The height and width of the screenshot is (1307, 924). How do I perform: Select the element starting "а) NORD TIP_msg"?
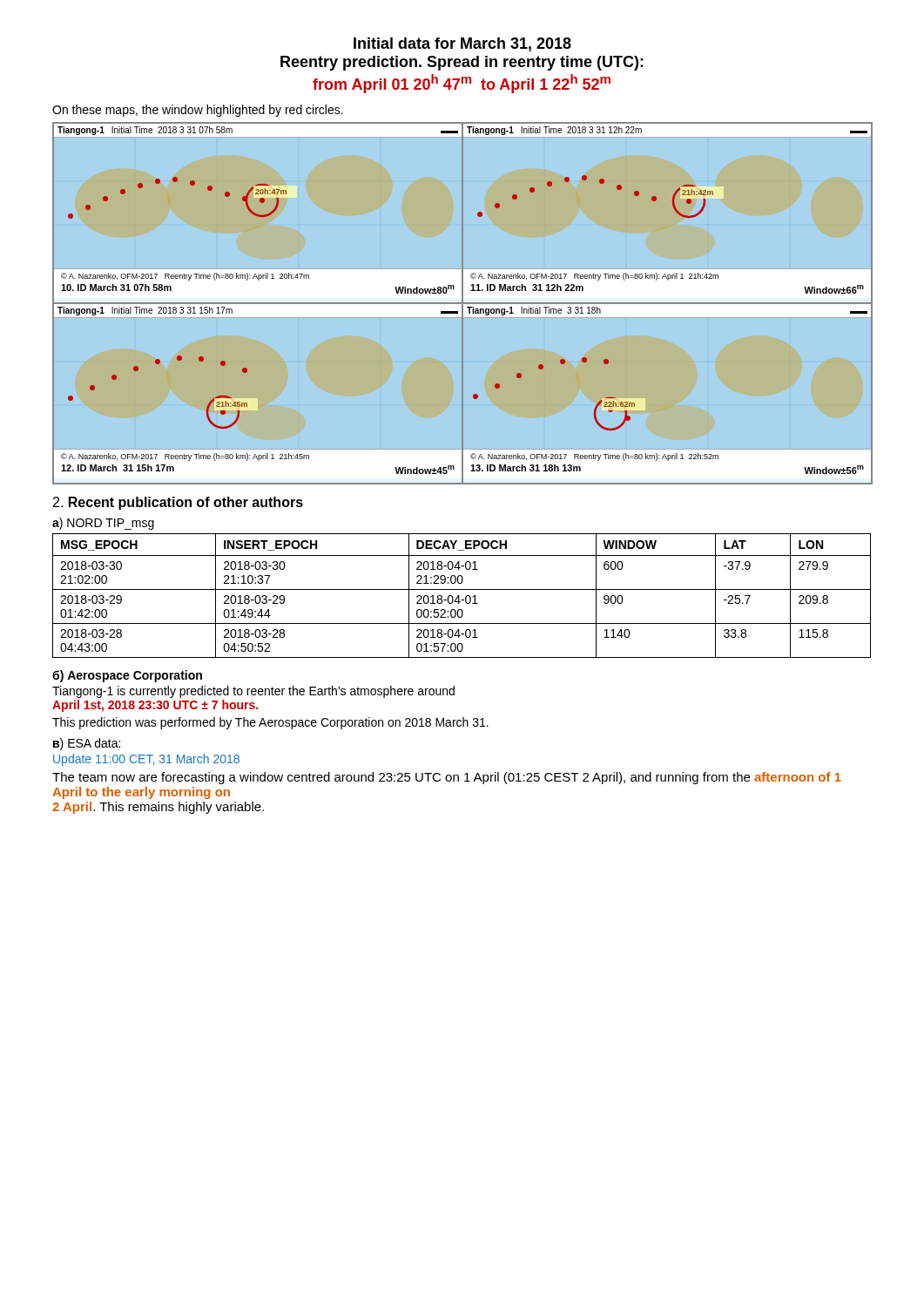tap(103, 523)
